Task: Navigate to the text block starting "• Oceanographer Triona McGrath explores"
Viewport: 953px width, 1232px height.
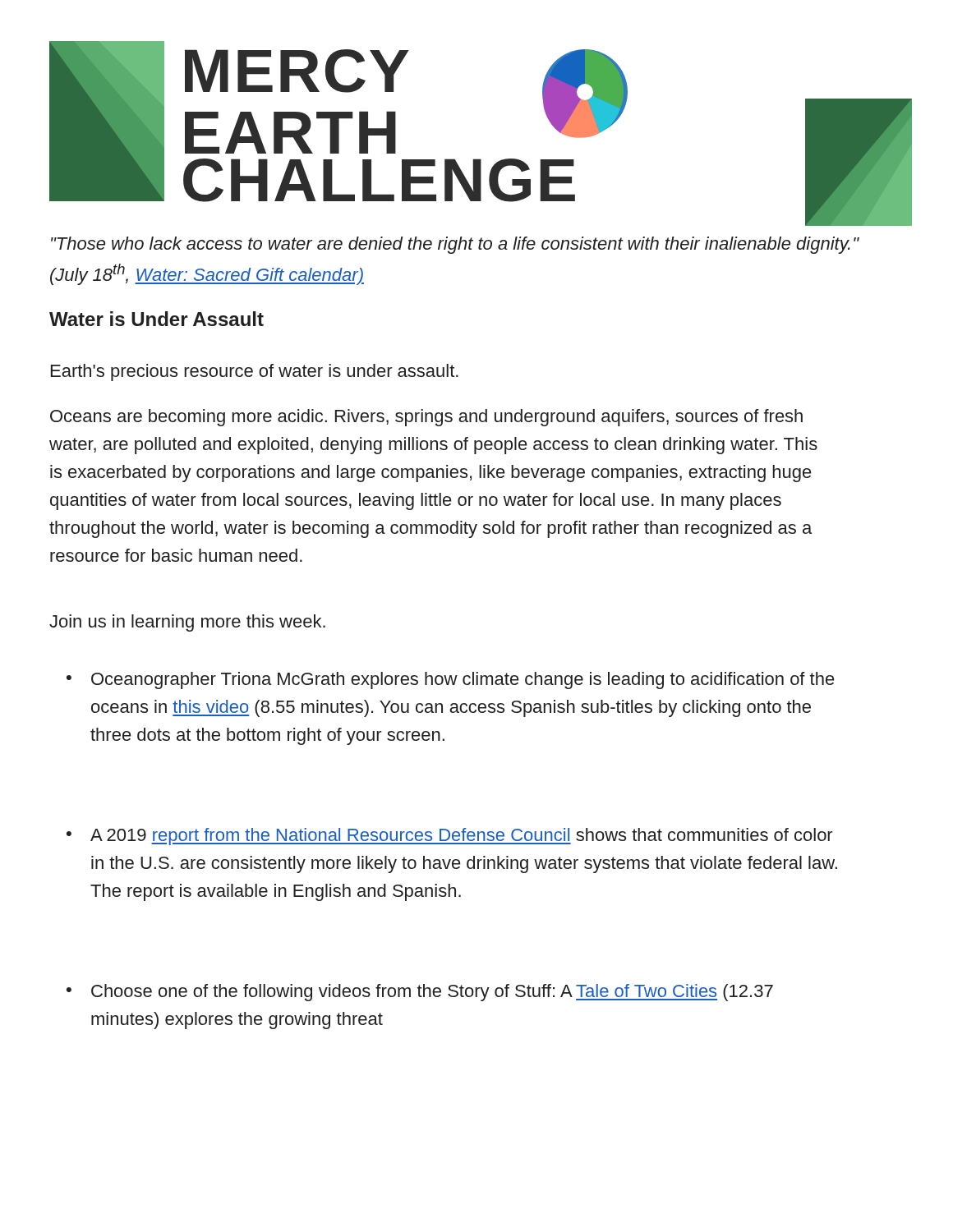Action: [456, 707]
